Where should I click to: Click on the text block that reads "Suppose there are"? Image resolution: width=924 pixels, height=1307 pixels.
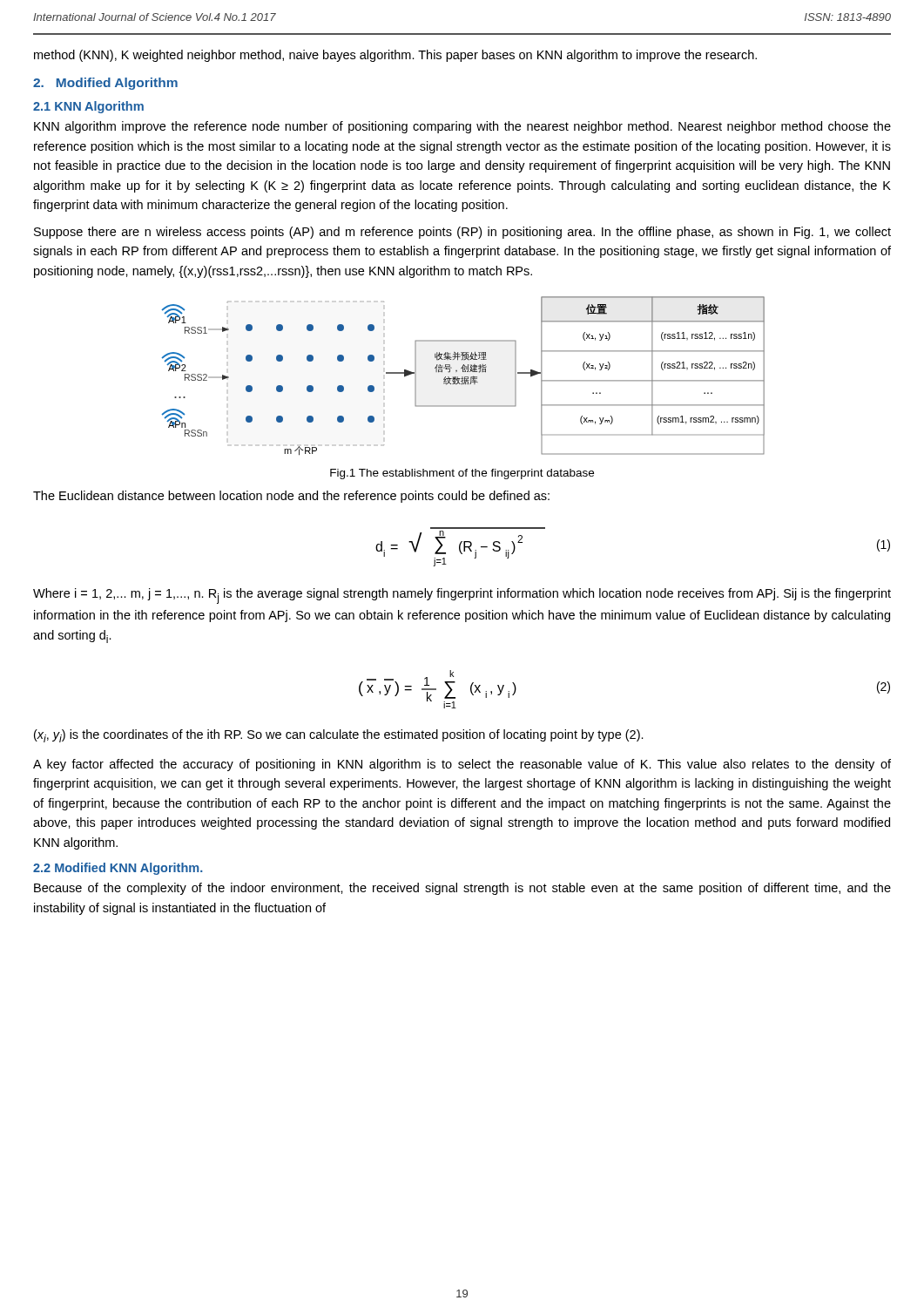(462, 251)
